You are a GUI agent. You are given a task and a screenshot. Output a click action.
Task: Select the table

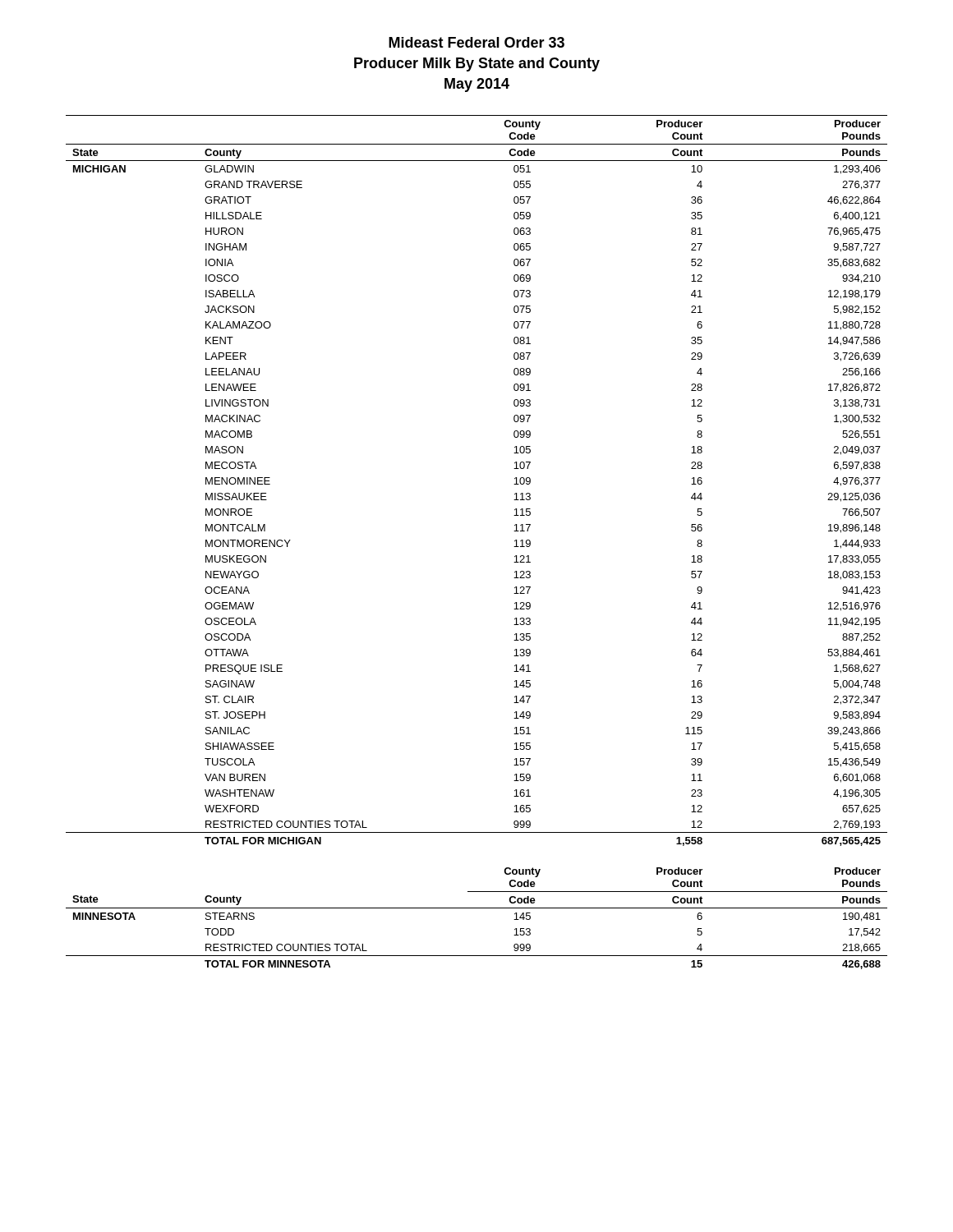pos(476,543)
